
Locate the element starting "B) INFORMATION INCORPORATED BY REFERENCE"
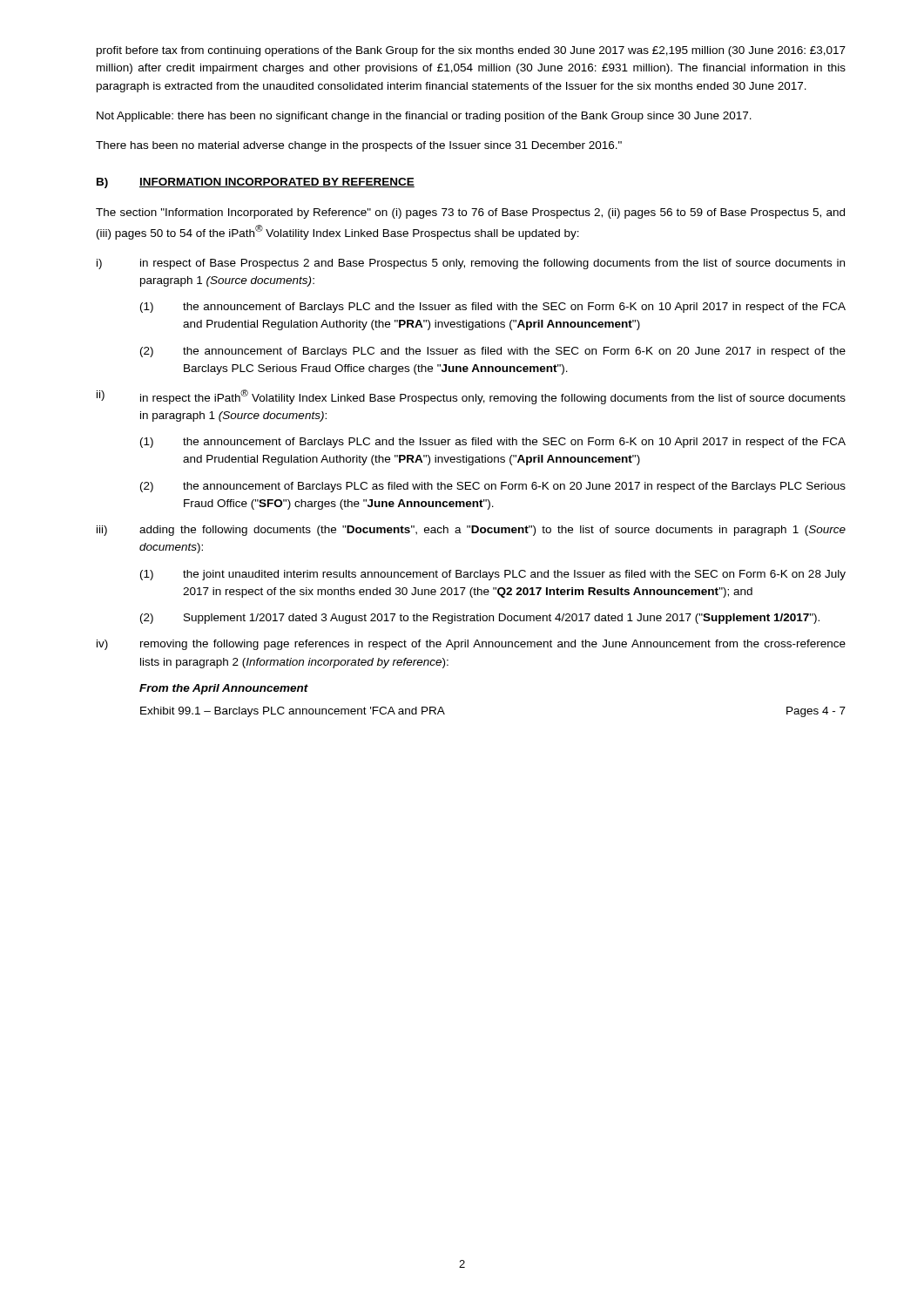[x=255, y=182]
